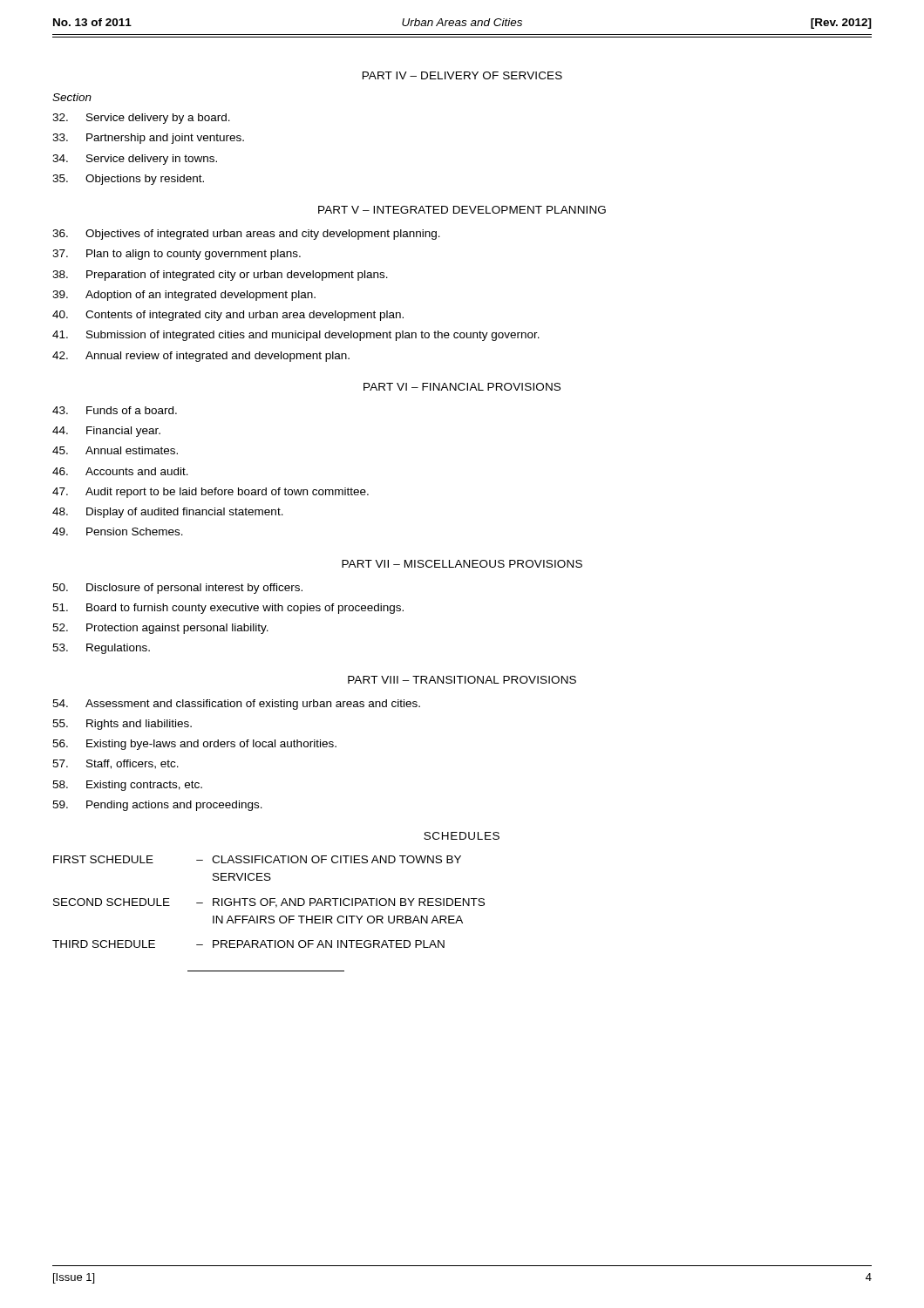Find the passage starting "39.Adoption of an"

coord(184,296)
